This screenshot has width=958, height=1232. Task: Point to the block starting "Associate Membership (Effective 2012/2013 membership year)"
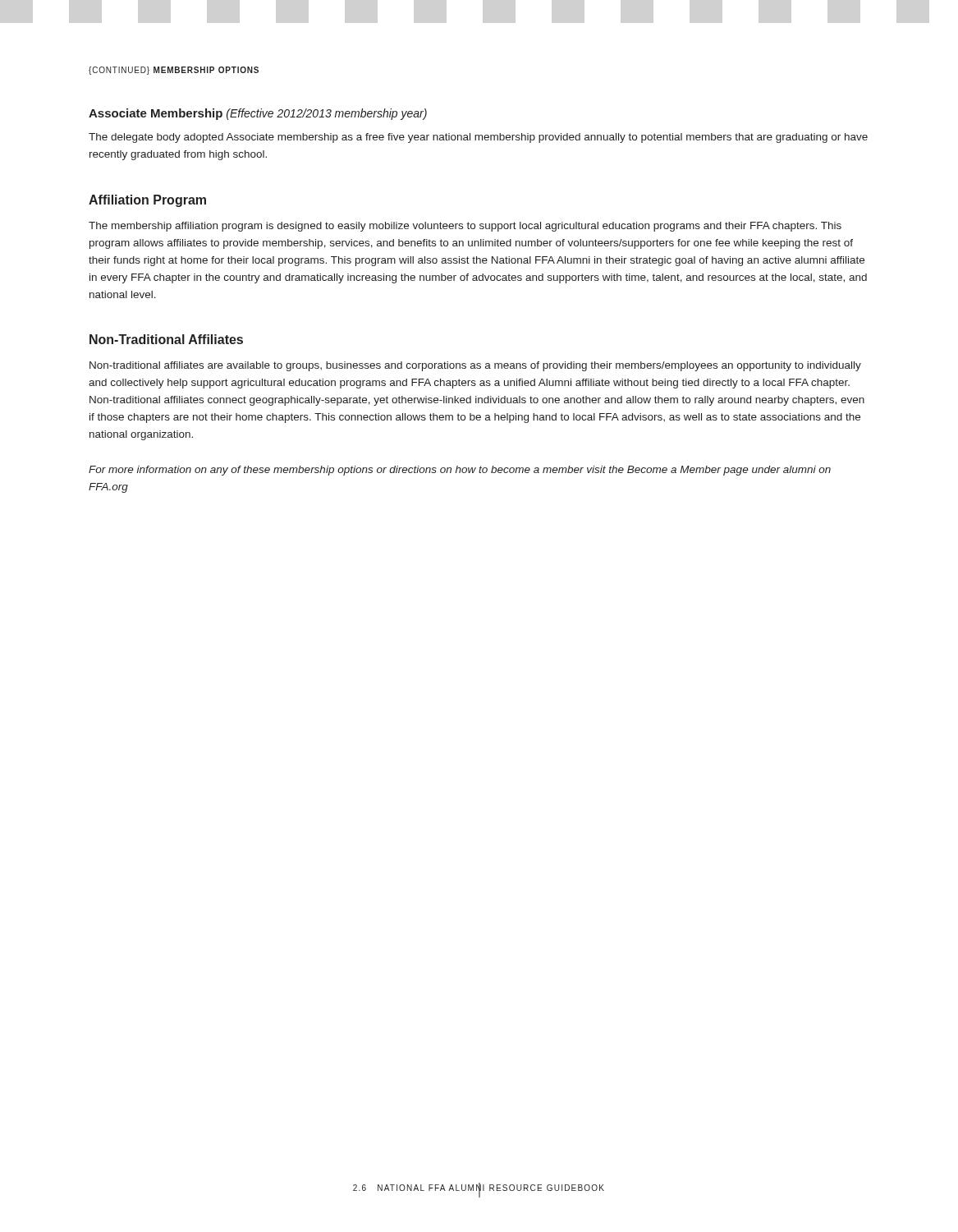(x=258, y=113)
